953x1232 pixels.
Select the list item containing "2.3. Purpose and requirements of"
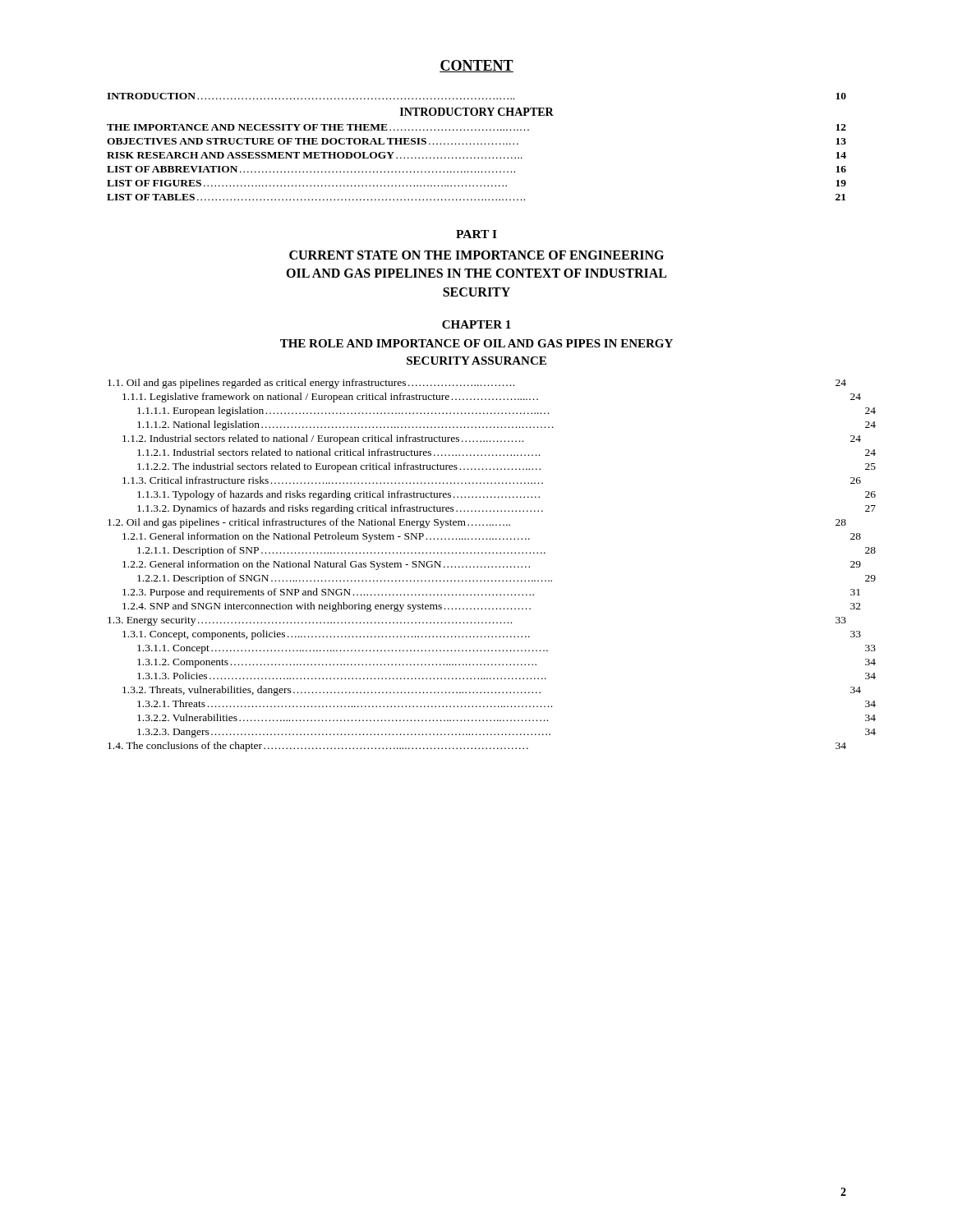pyautogui.click(x=491, y=592)
